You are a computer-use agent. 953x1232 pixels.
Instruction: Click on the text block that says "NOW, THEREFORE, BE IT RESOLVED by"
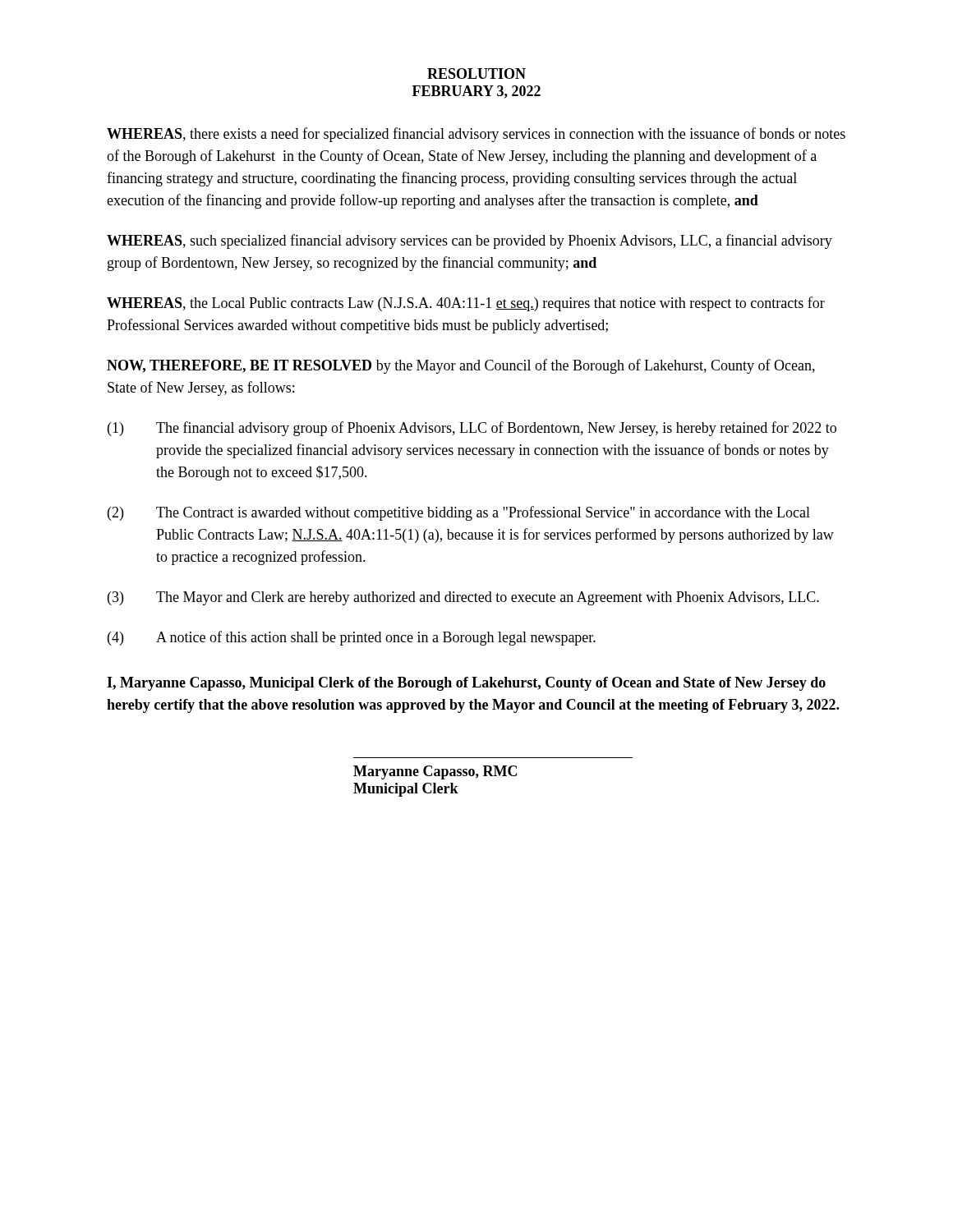pyautogui.click(x=476, y=377)
